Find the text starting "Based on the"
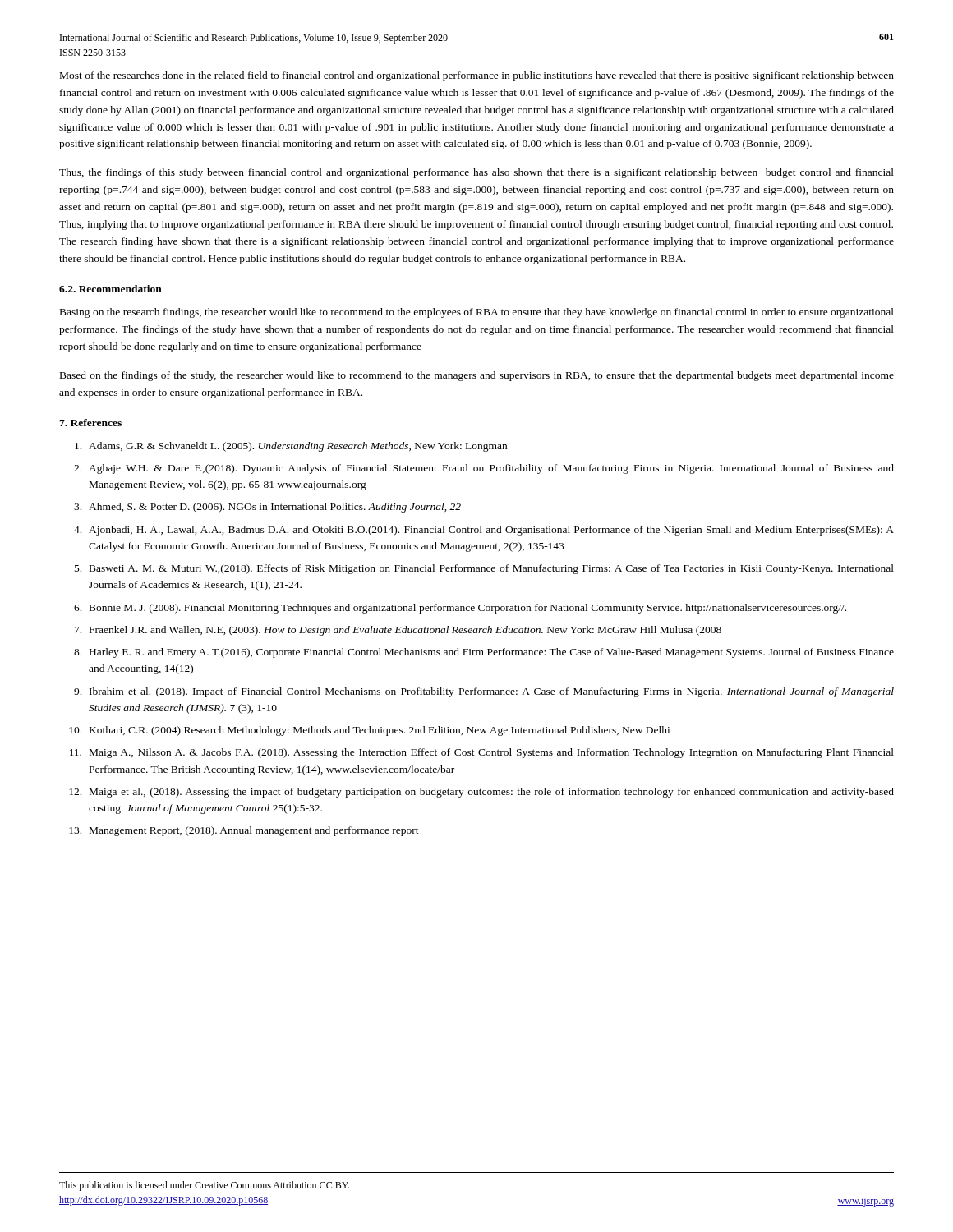The image size is (953, 1232). [x=476, y=383]
